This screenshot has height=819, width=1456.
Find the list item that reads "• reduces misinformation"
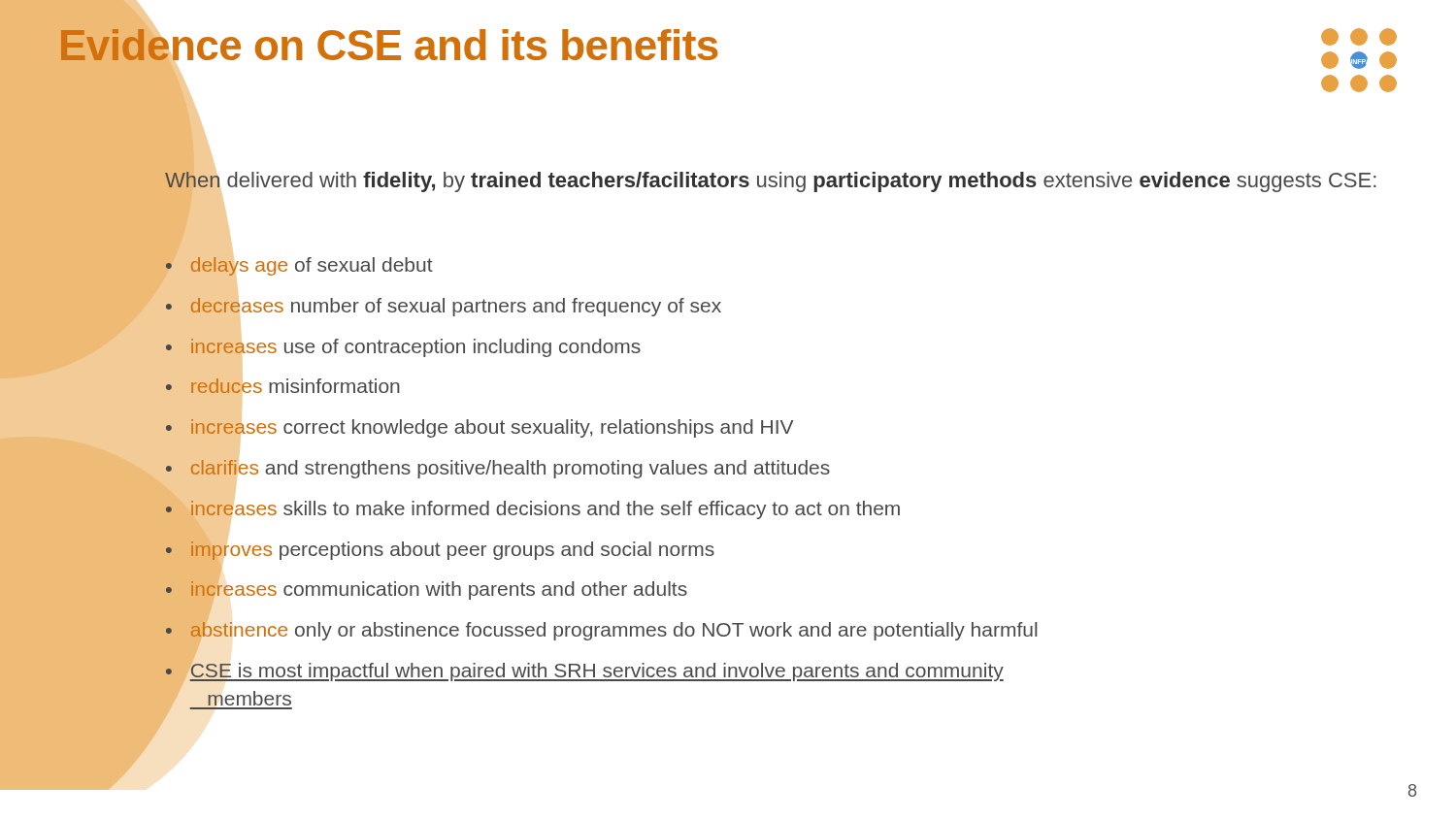[283, 387]
